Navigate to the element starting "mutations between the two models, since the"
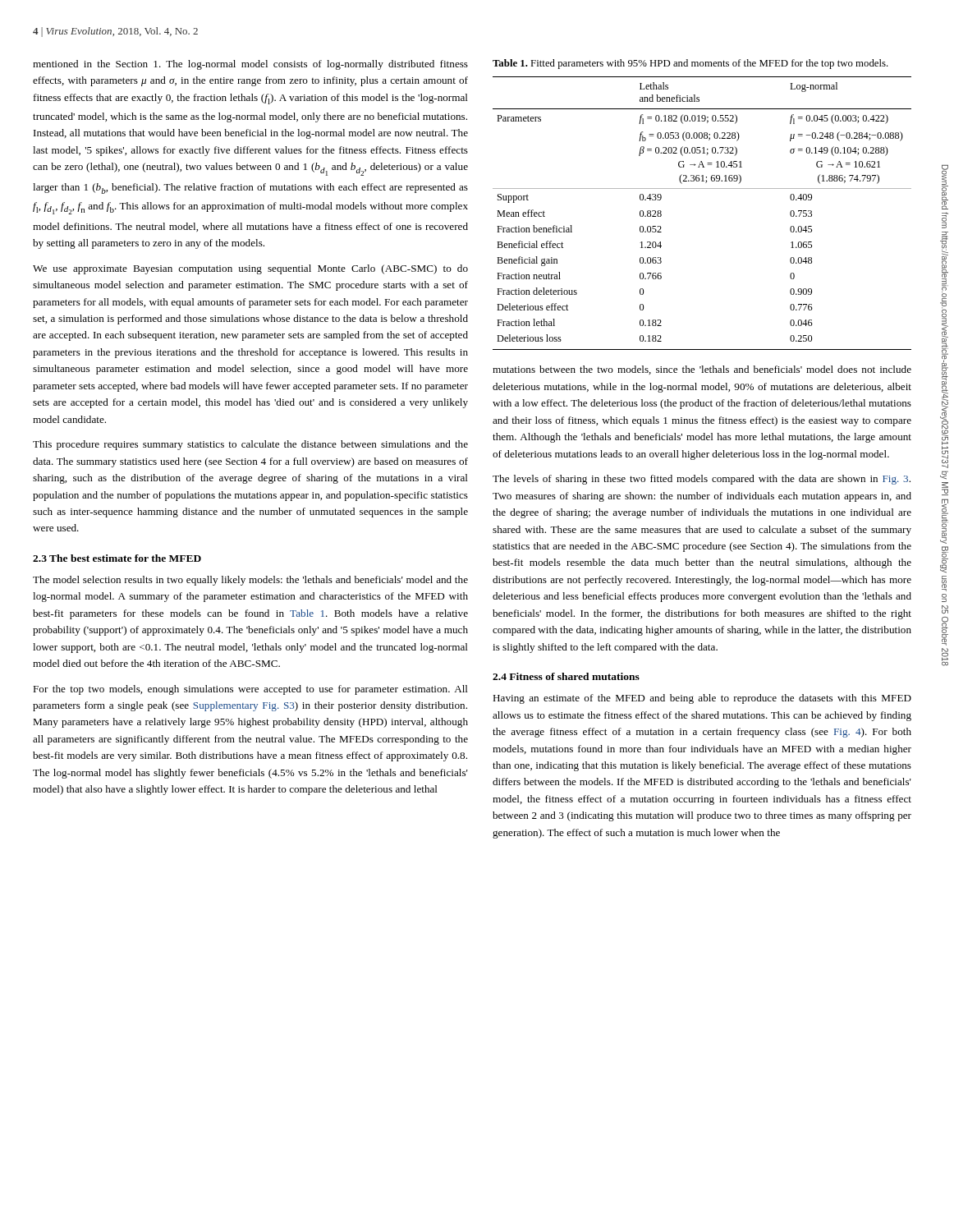Screen dimensions: 1232x954 tap(702, 412)
